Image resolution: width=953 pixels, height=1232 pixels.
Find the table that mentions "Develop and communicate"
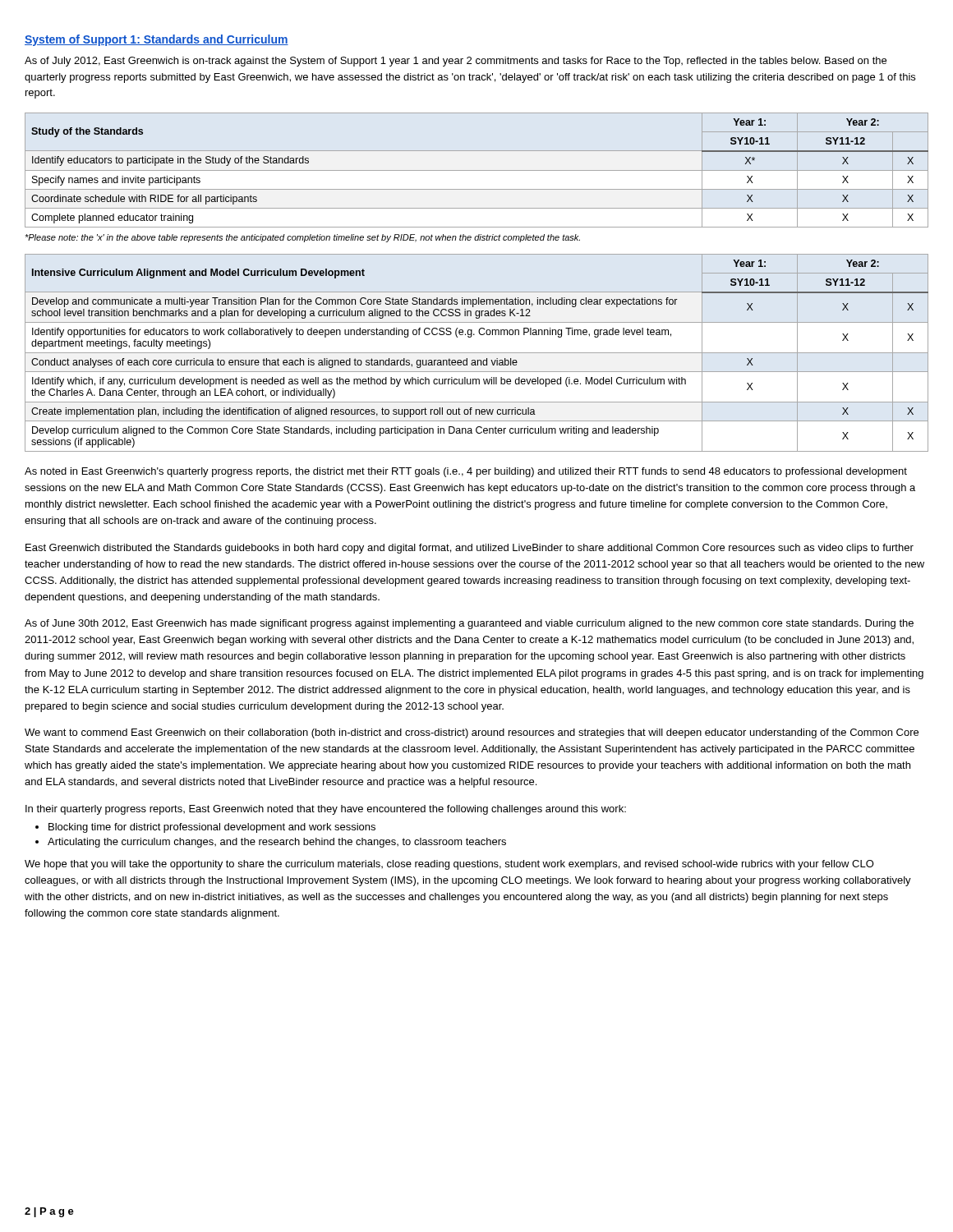tap(476, 353)
